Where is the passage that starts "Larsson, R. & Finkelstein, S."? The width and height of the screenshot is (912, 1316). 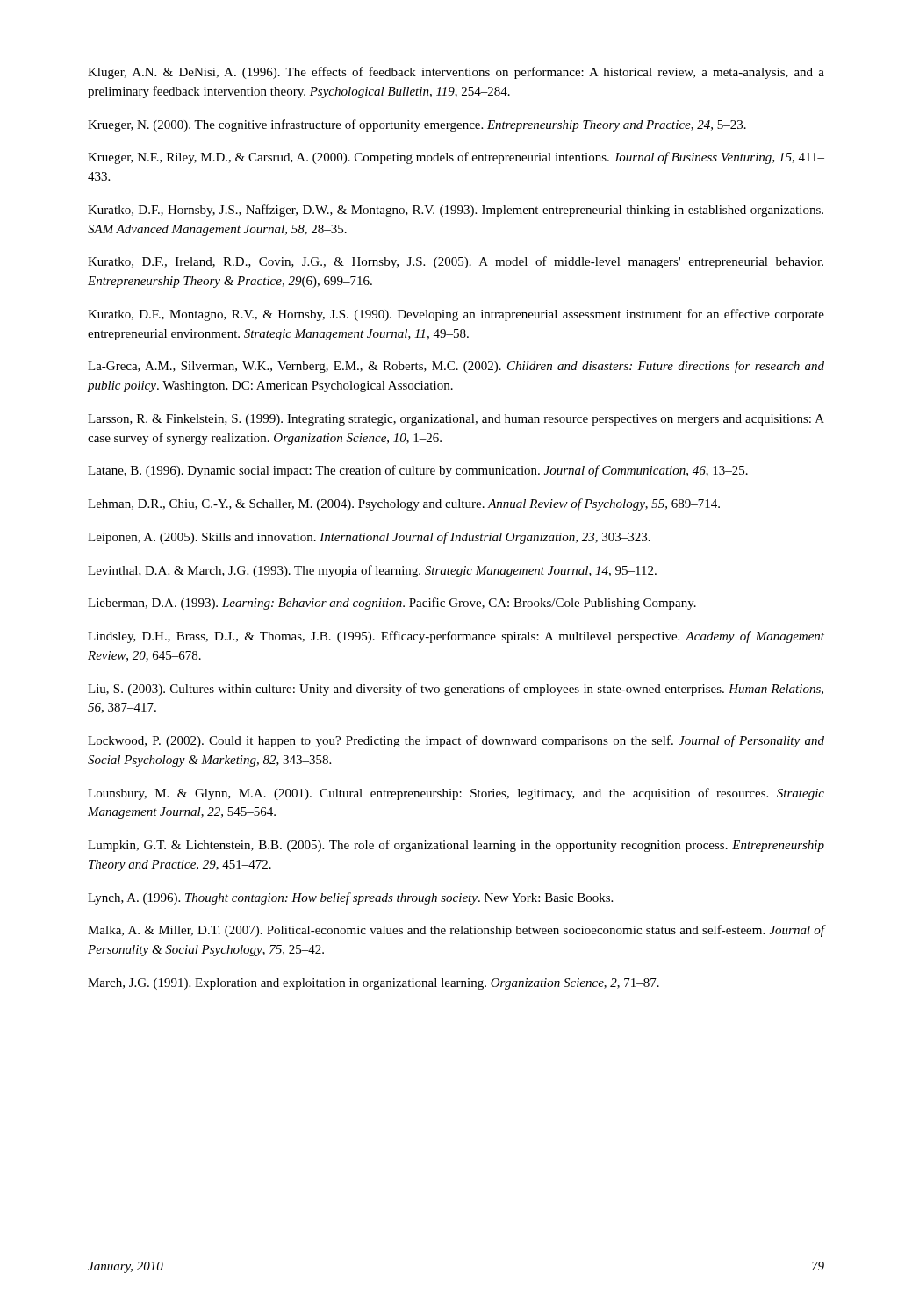coord(456,428)
